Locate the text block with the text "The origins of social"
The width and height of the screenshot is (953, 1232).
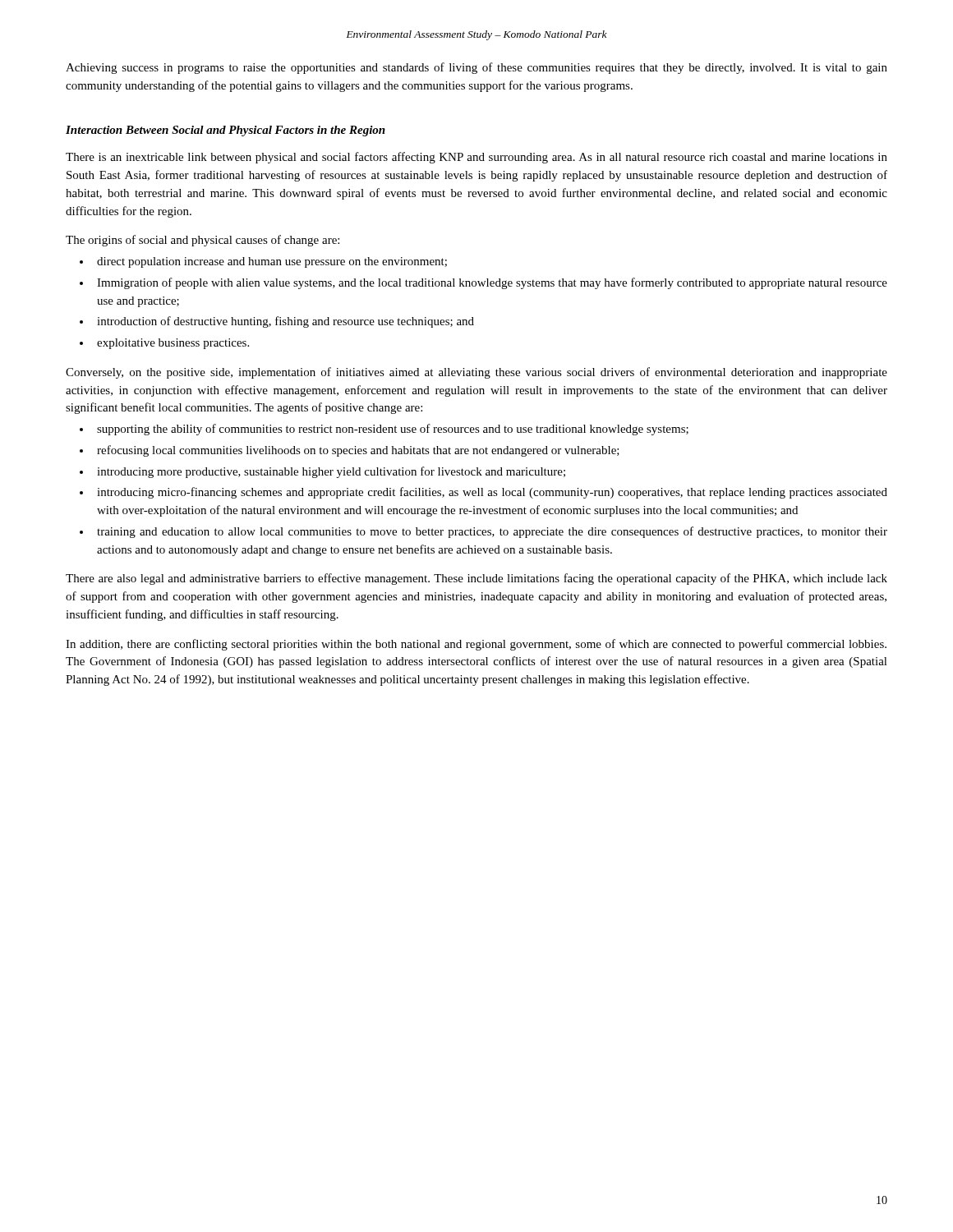pyautogui.click(x=203, y=240)
